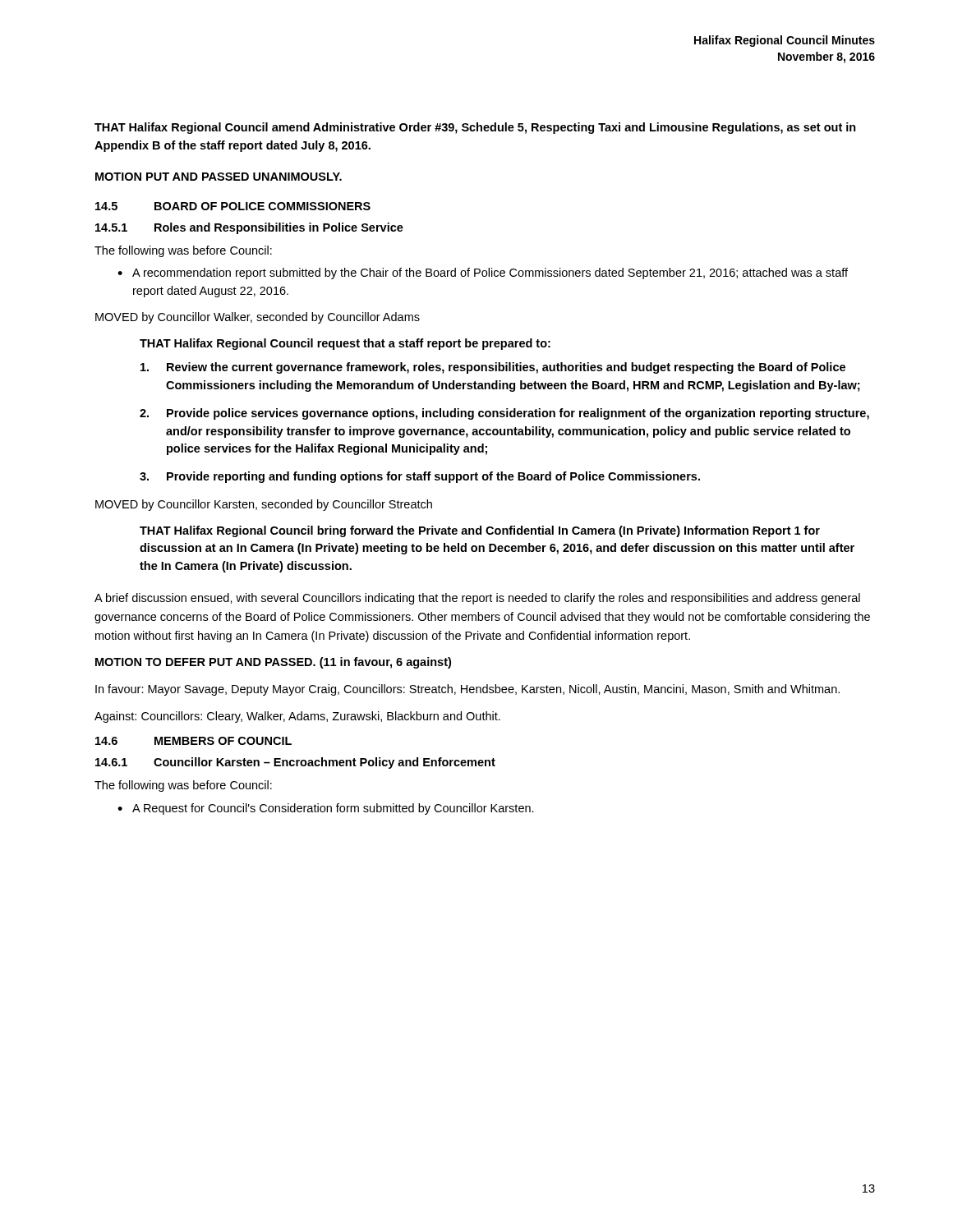Point to the block beginning "• A recommendation report"
This screenshot has width=953, height=1232.
496,282
